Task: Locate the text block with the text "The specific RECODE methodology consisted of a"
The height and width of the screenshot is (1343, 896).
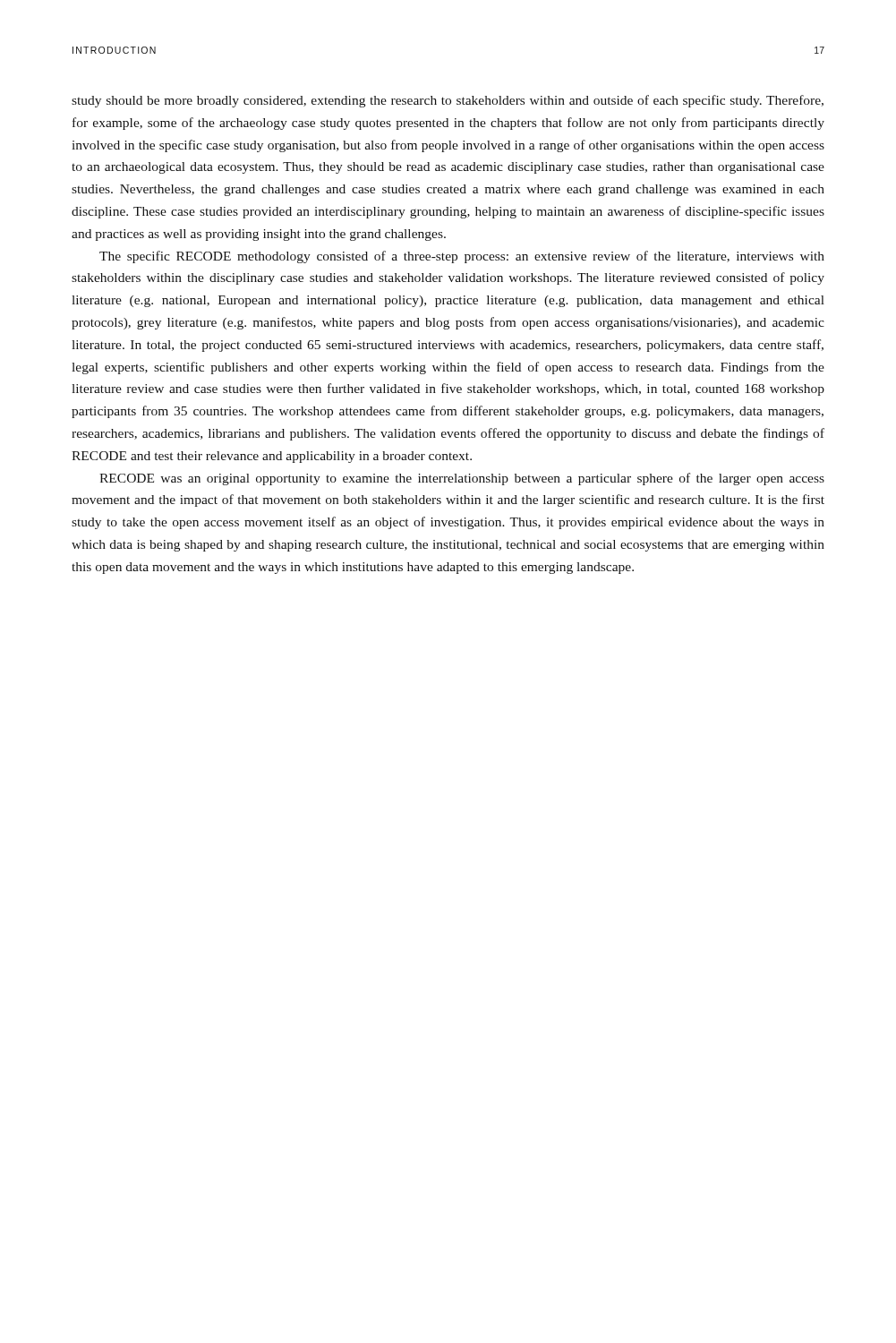Action: pos(448,356)
